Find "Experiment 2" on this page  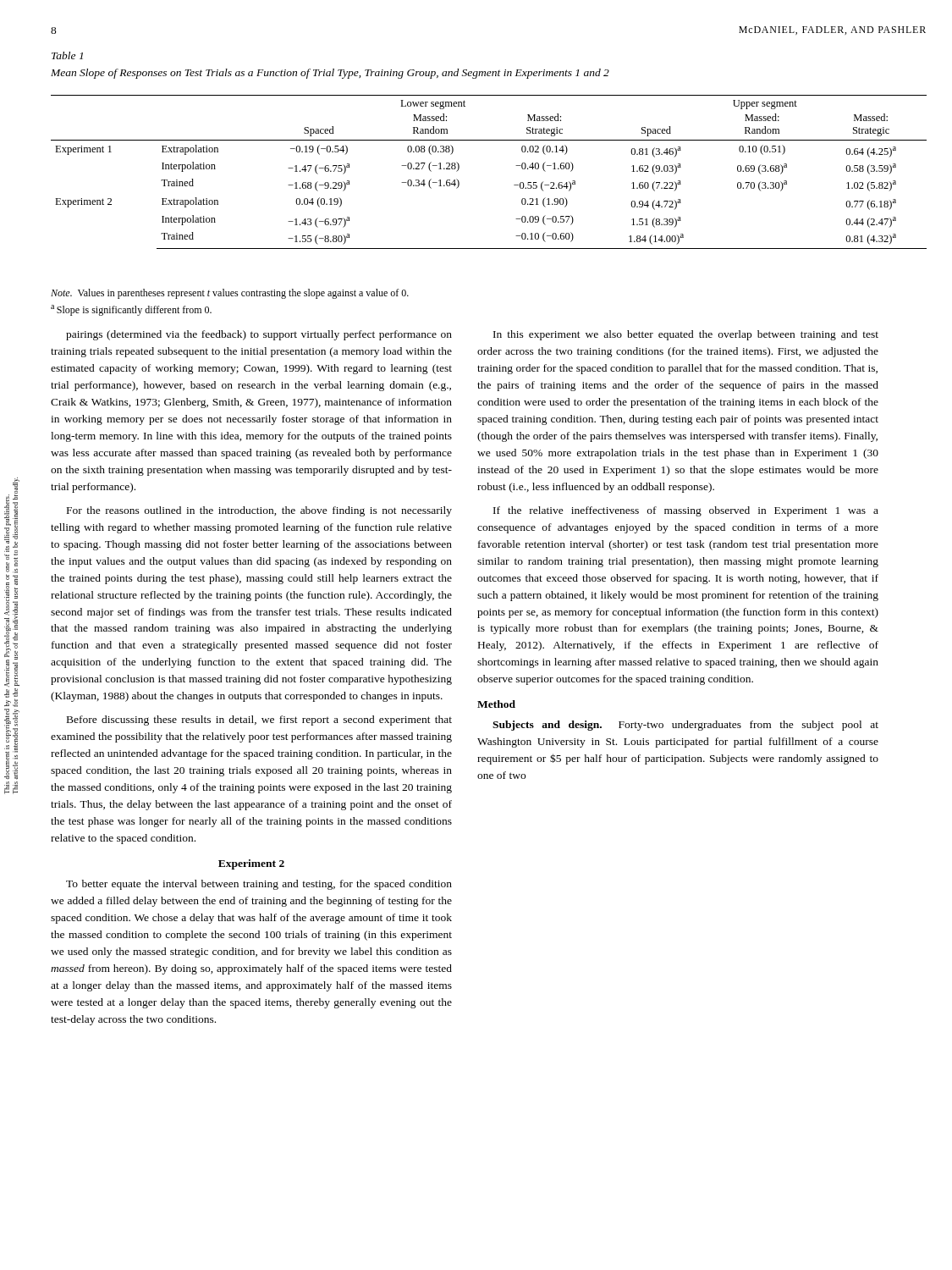coord(251,863)
